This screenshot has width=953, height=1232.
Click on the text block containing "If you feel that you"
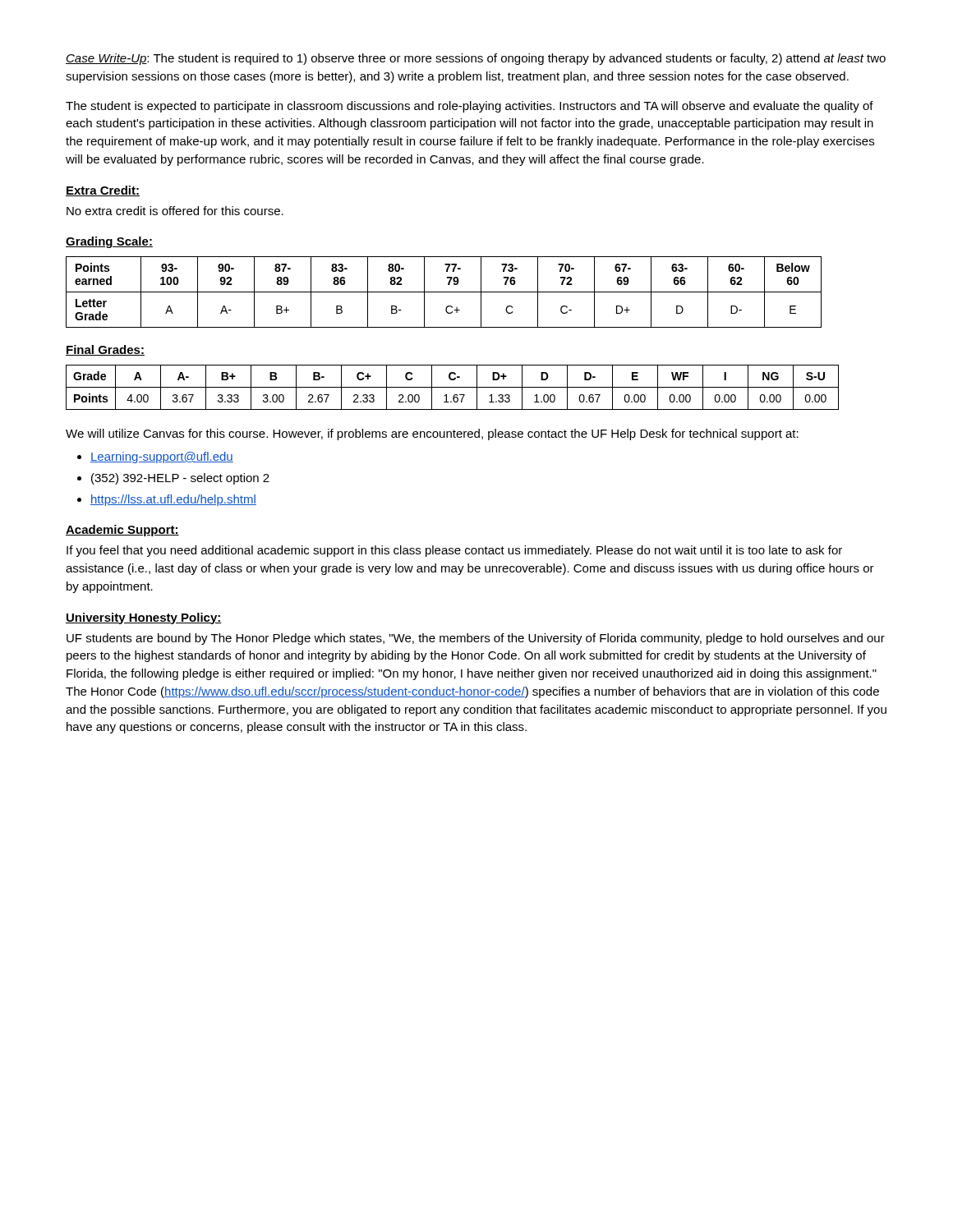(470, 568)
